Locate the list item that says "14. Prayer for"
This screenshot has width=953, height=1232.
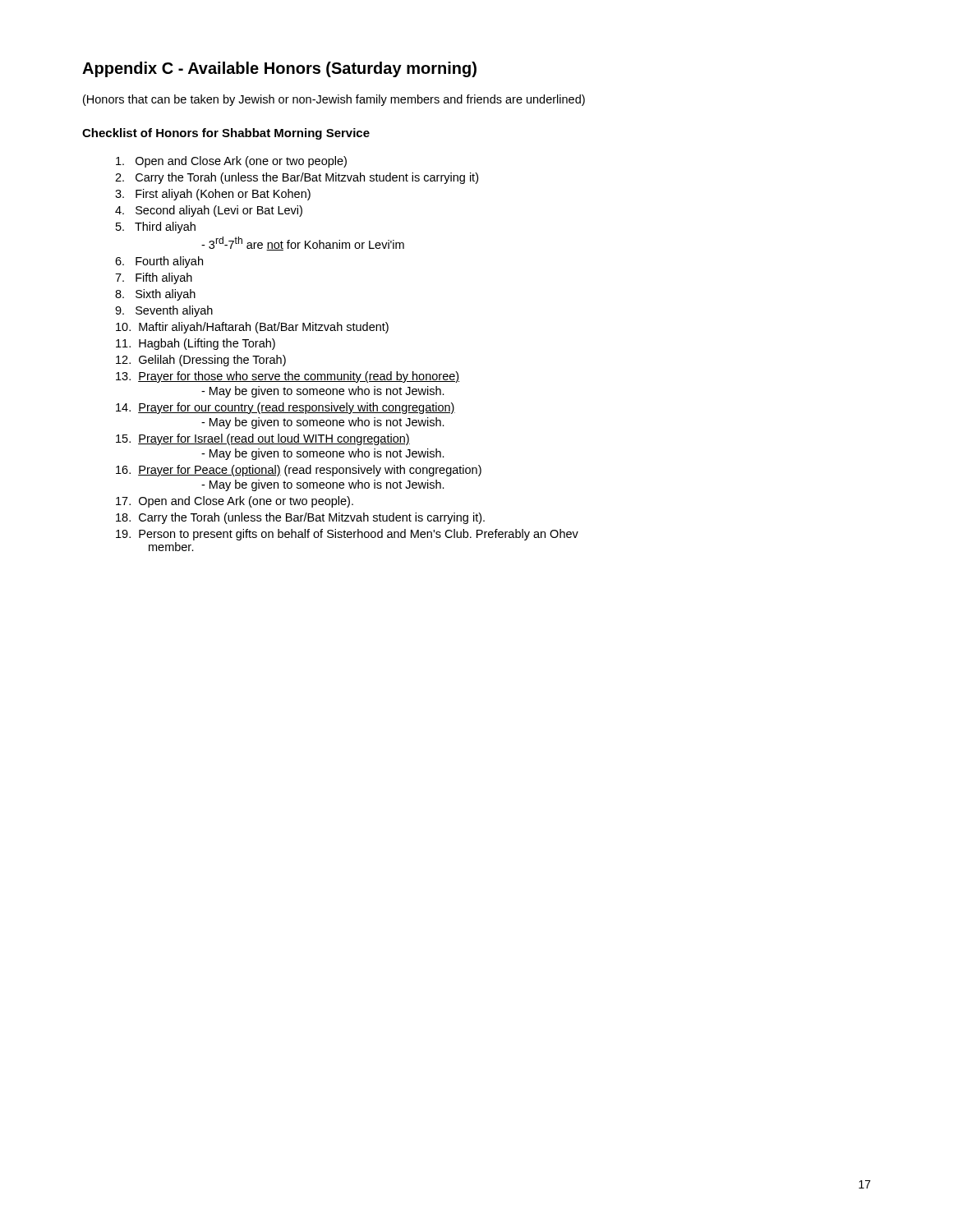click(x=285, y=407)
